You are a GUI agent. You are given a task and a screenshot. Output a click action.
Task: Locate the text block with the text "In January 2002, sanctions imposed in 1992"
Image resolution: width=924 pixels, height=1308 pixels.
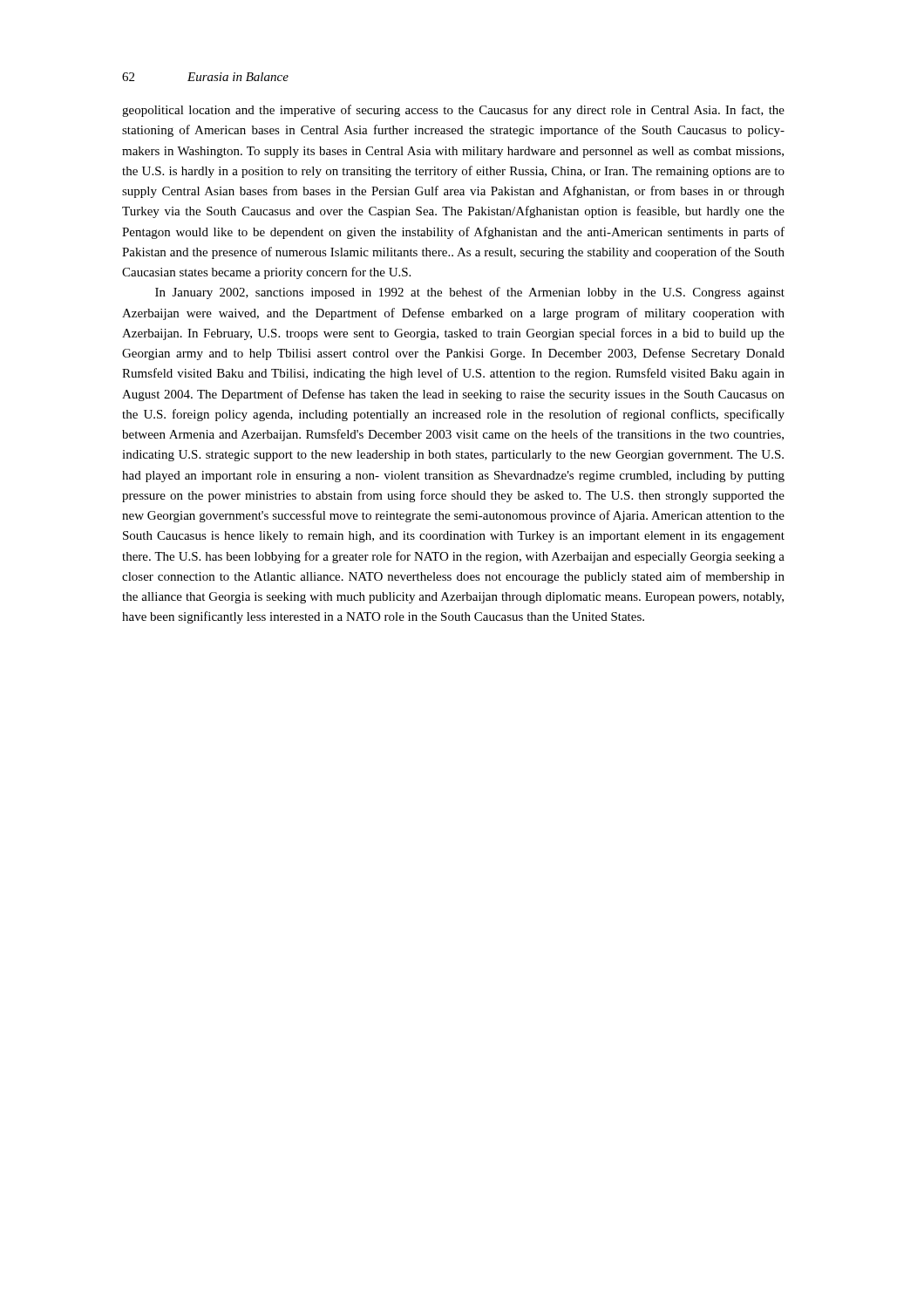point(453,455)
